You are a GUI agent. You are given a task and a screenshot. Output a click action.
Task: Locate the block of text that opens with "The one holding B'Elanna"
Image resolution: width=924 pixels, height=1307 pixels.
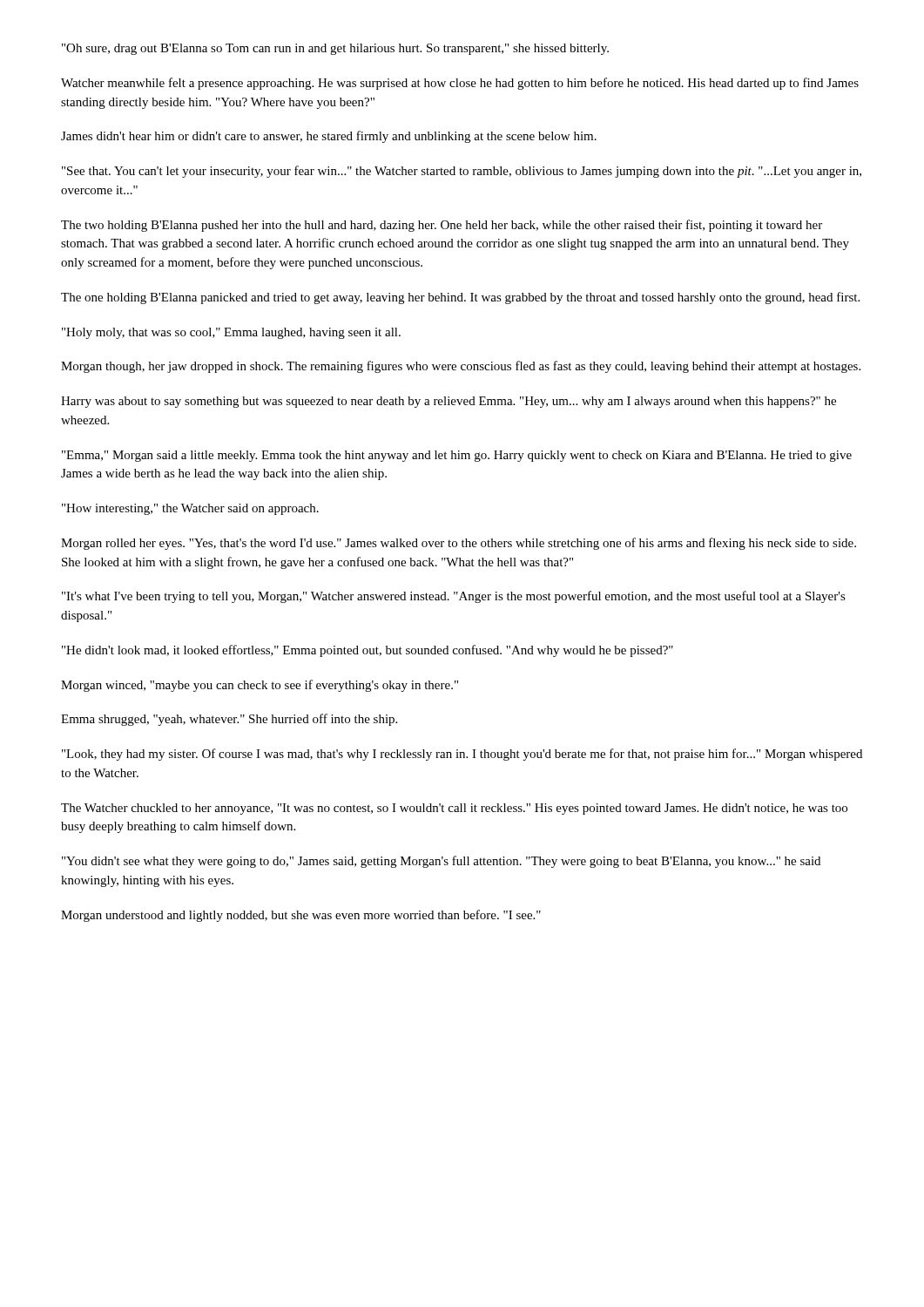tap(461, 297)
